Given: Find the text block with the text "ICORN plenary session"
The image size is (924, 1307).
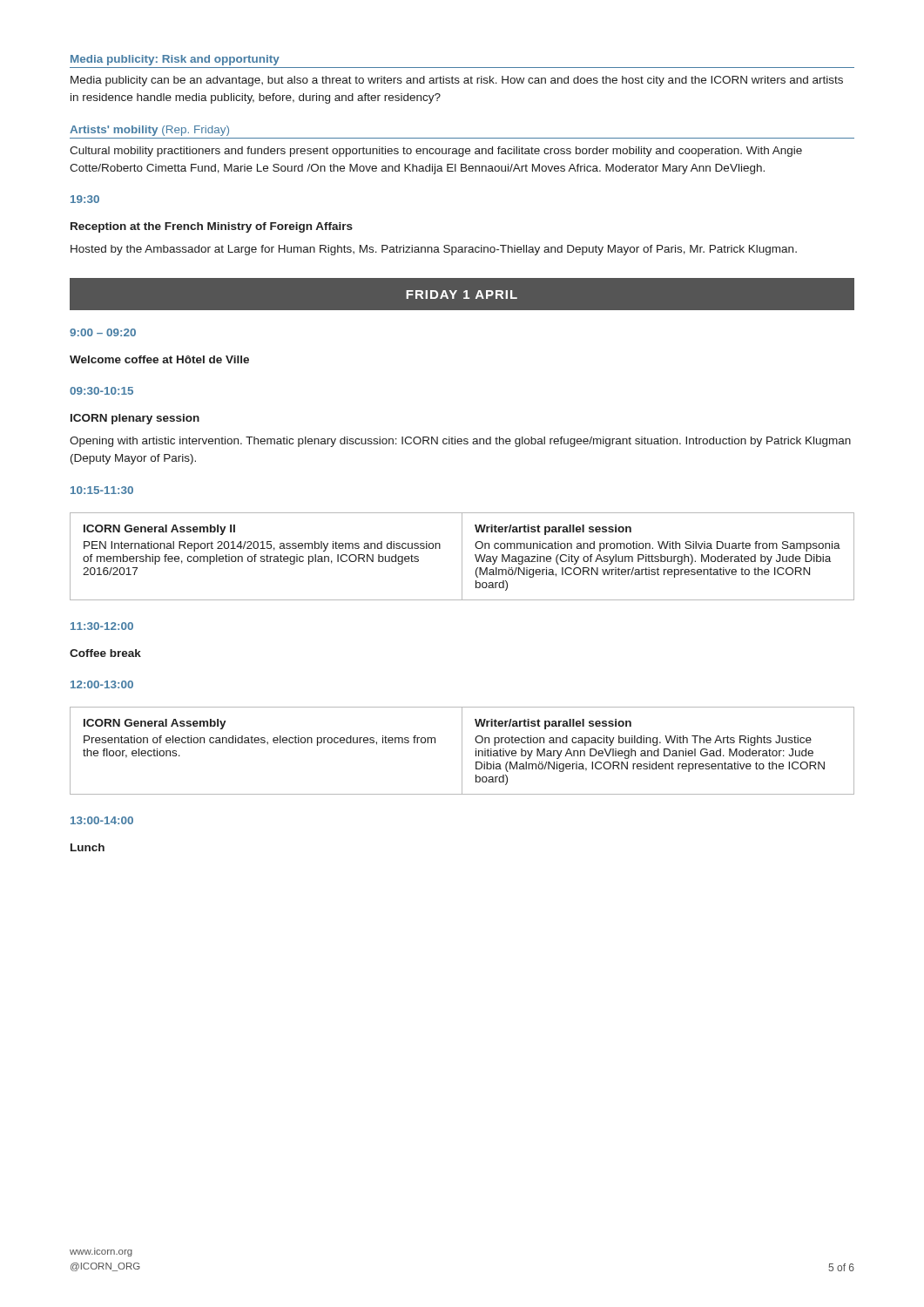Looking at the screenshot, I should [462, 438].
